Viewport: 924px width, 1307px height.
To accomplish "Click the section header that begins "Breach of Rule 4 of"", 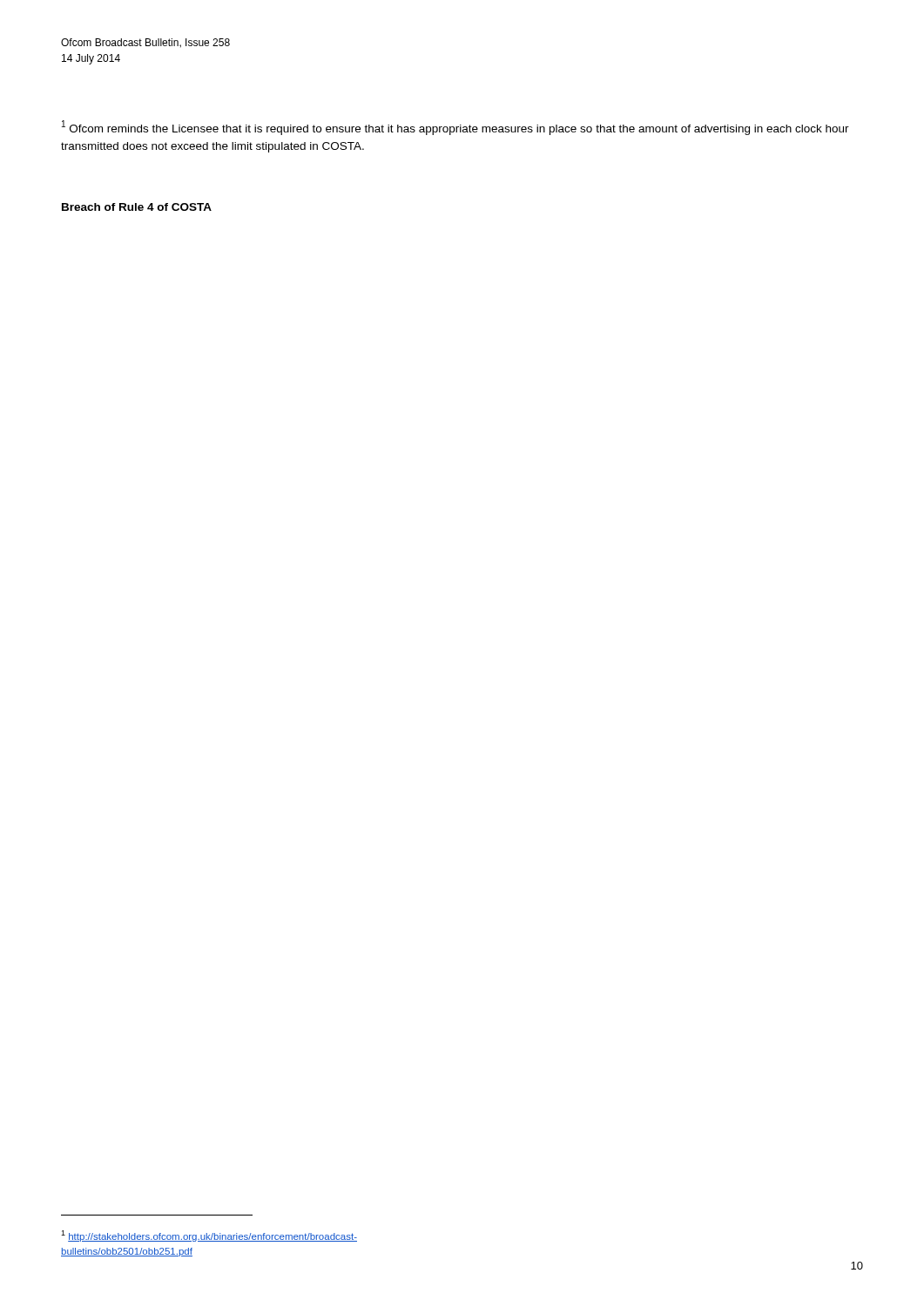I will tap(136, 207).
